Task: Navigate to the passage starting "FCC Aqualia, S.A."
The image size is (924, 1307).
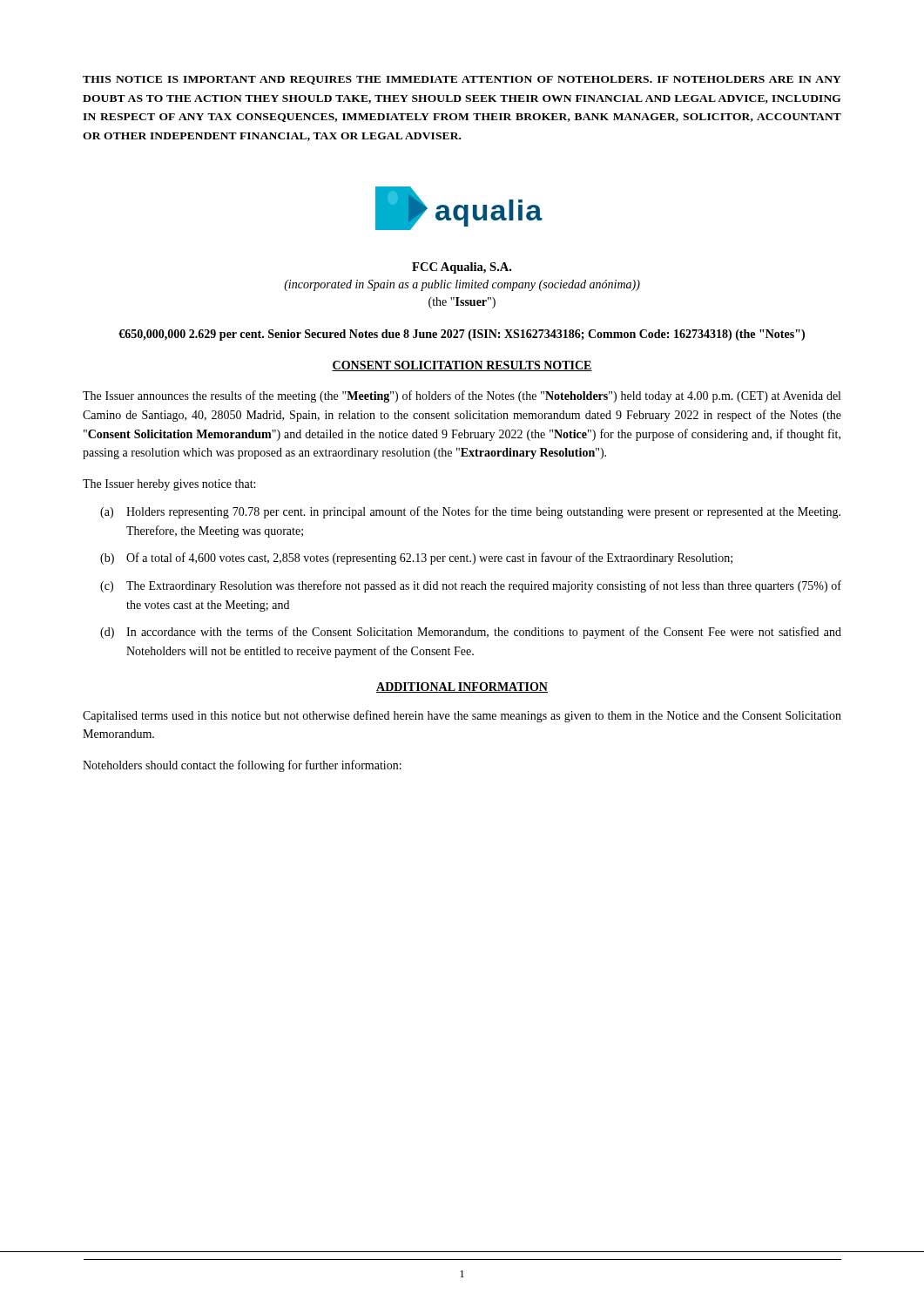Action: click(462, 267)
